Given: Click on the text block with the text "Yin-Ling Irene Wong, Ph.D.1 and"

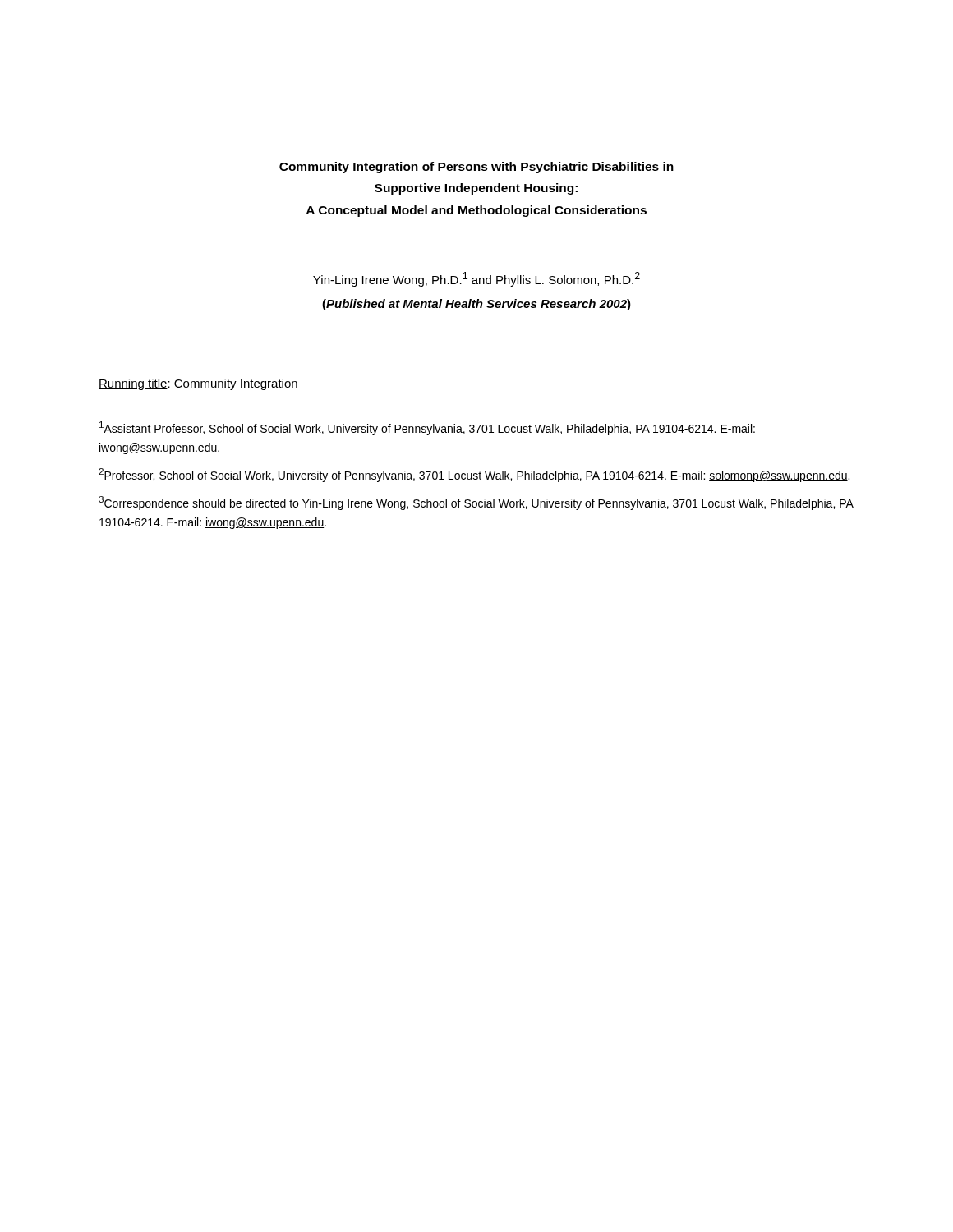Looking at the screenshot, I should pos(476,278).
